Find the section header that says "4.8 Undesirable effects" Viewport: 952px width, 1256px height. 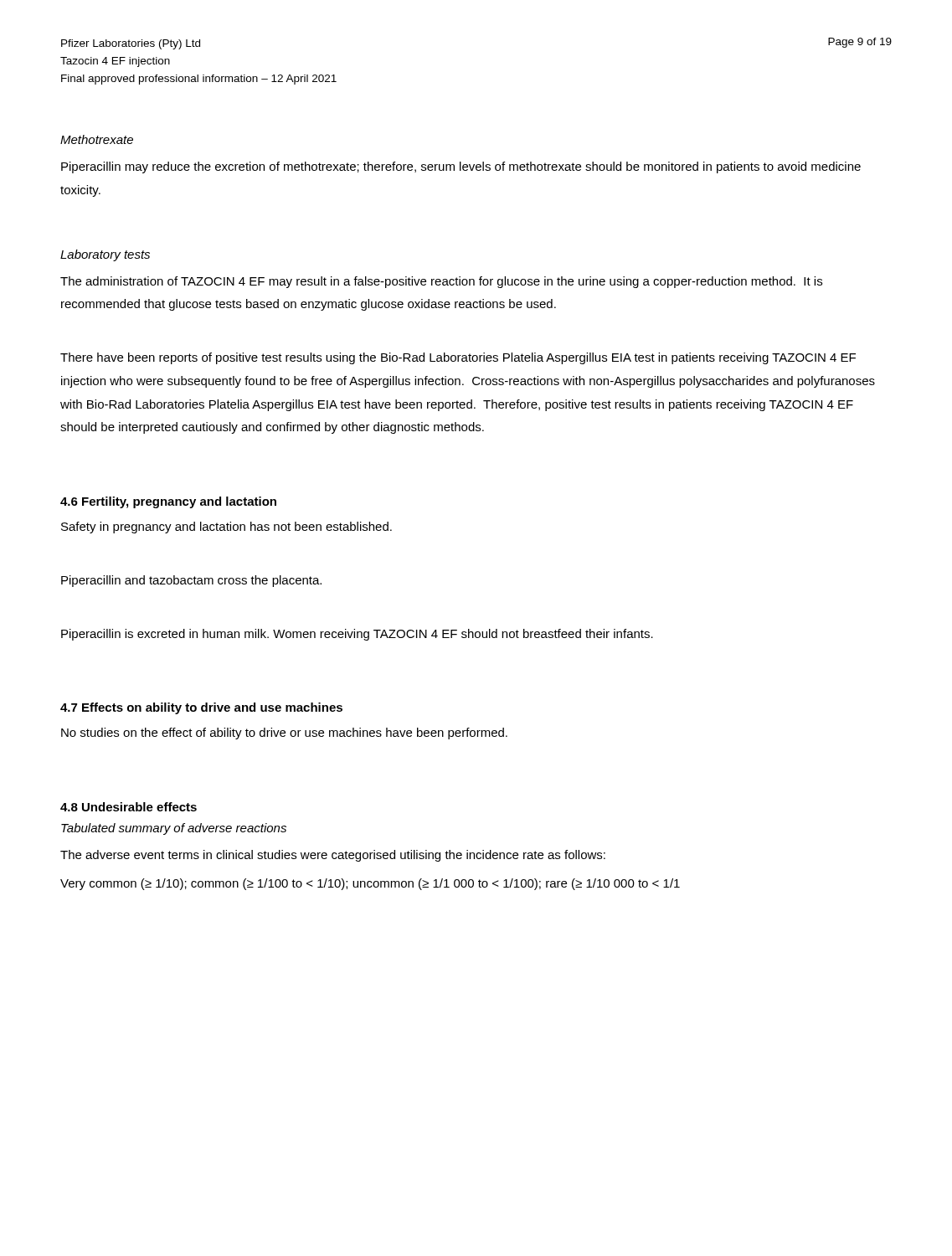(x=129, y=807)
